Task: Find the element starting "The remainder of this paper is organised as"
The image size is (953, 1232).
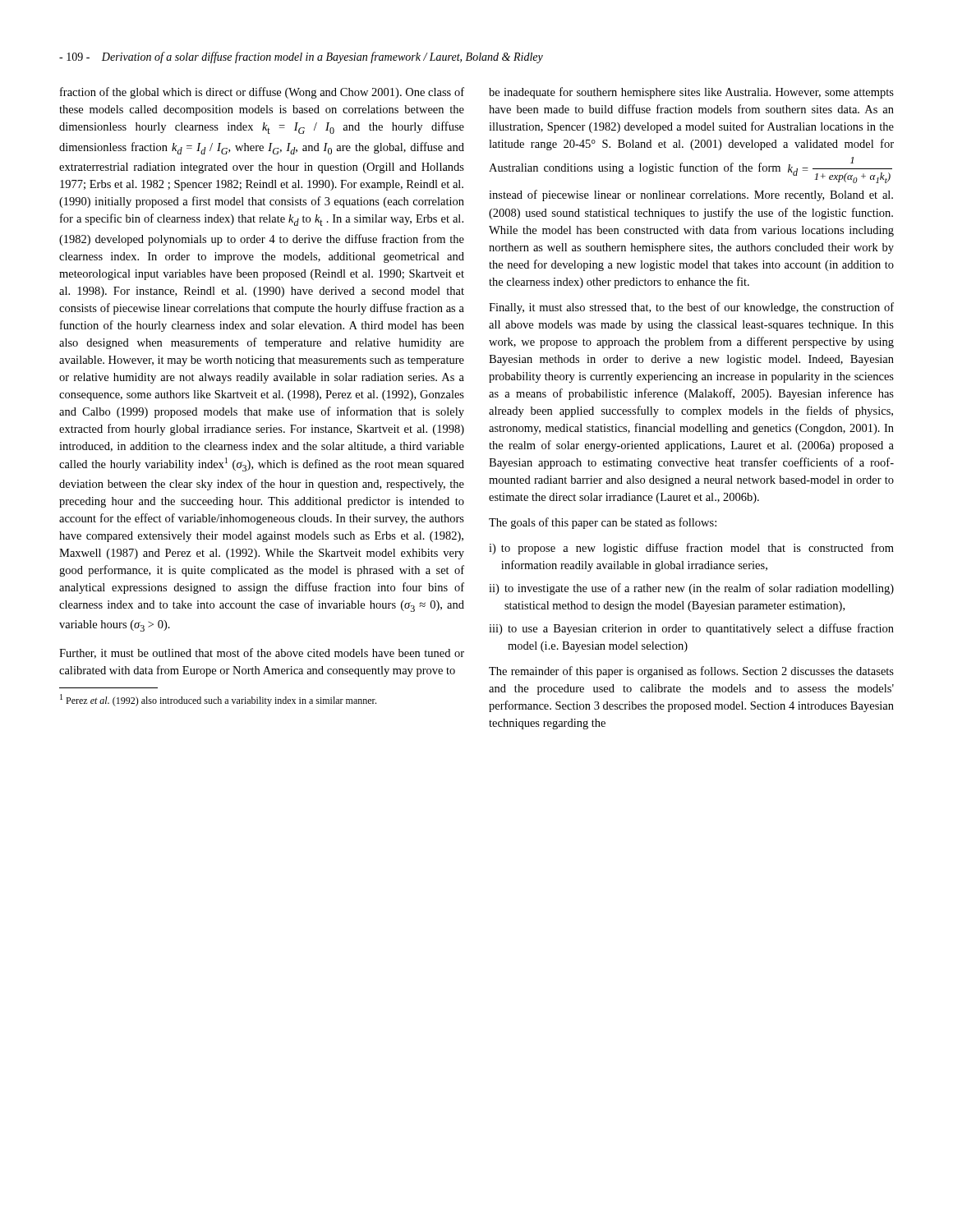Action: click(691, 697)
